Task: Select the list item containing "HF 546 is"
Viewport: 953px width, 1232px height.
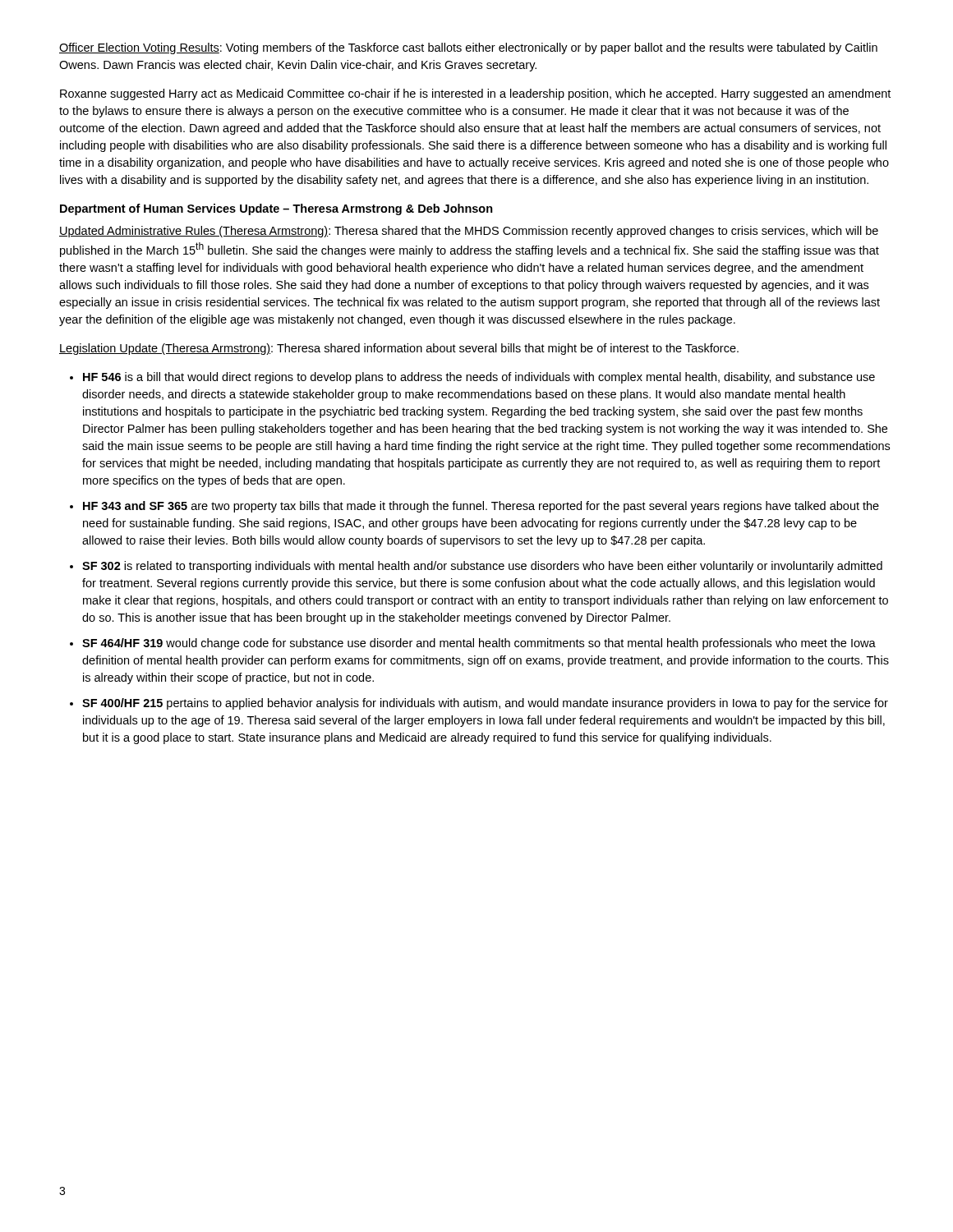Action: [x=486, y=429]
